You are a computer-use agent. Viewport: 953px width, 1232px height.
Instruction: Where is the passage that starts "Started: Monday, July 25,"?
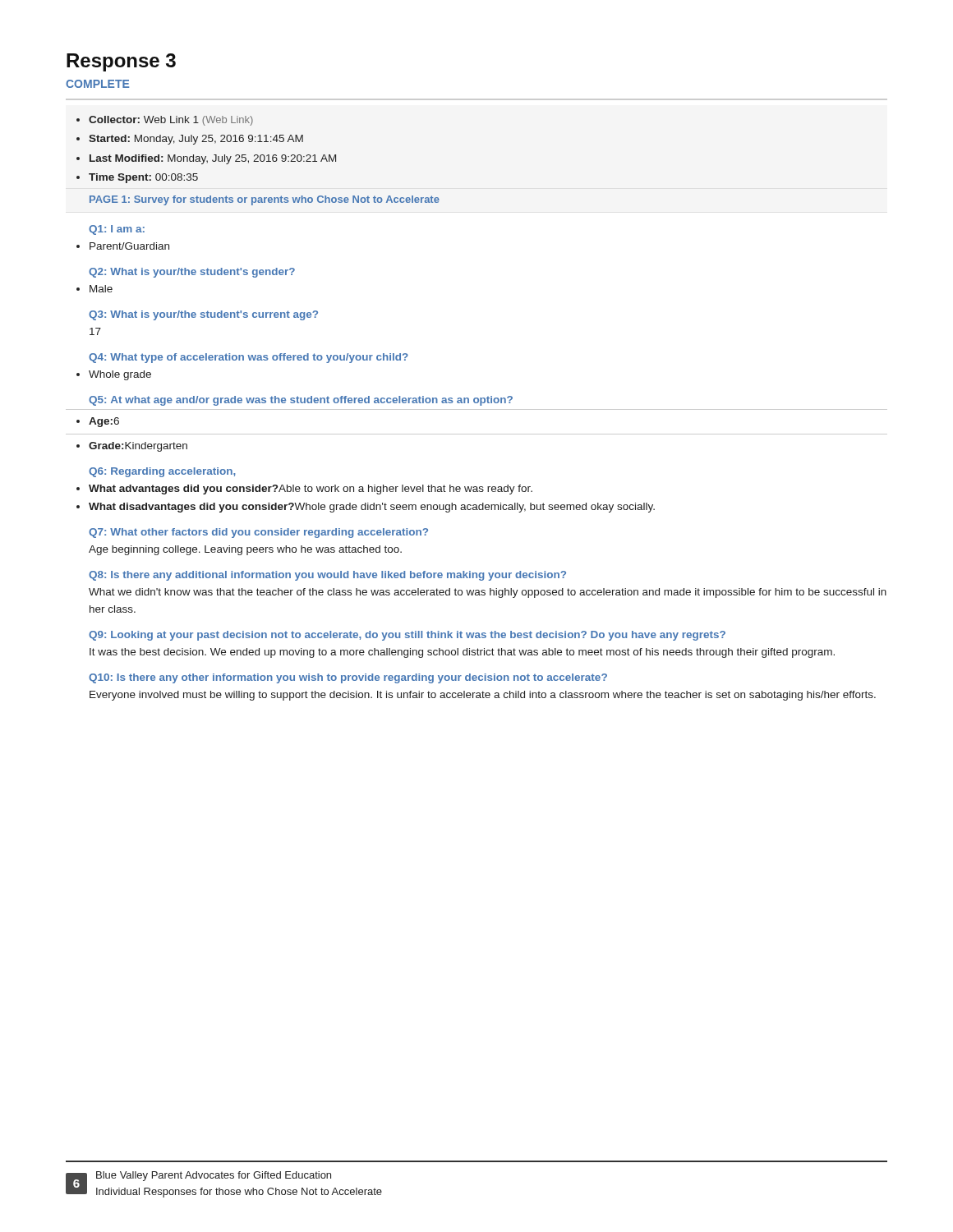coord(196,139)
